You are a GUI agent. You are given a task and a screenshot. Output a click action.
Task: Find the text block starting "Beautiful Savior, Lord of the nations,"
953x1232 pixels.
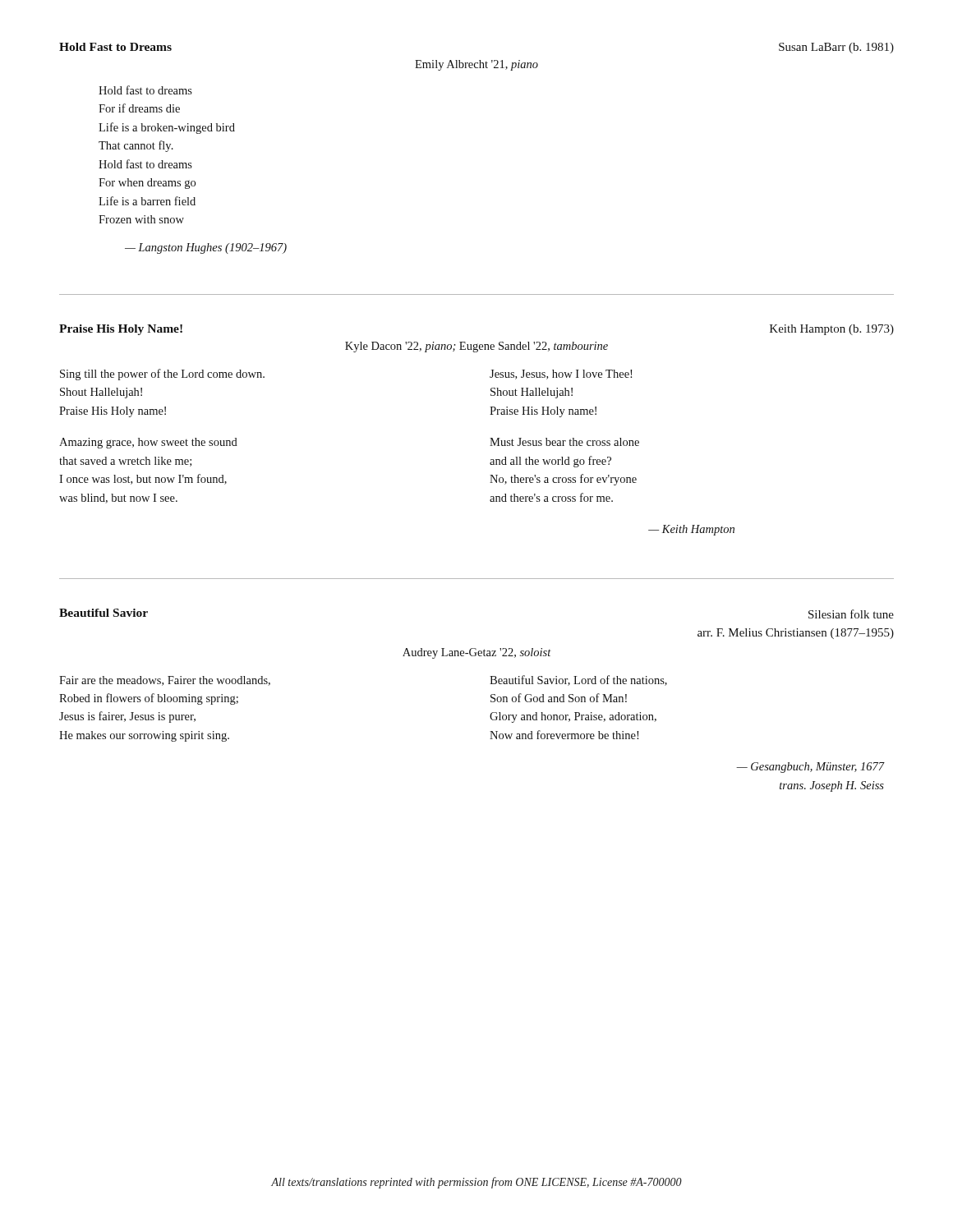pos(579,707)
